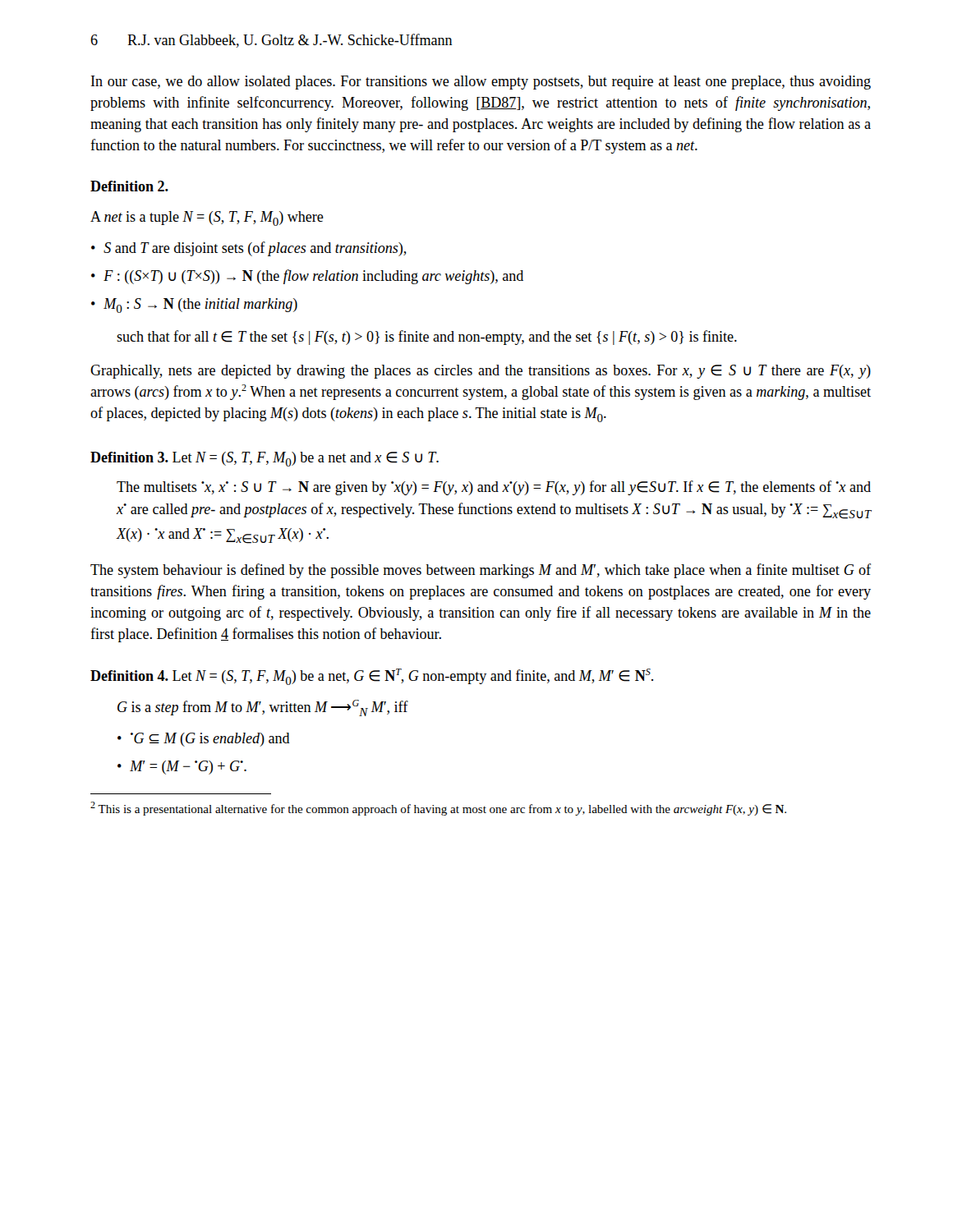
Task: Select the section header that says "Definition 2."
Action: pyautogui.click(x=129, y=187)
